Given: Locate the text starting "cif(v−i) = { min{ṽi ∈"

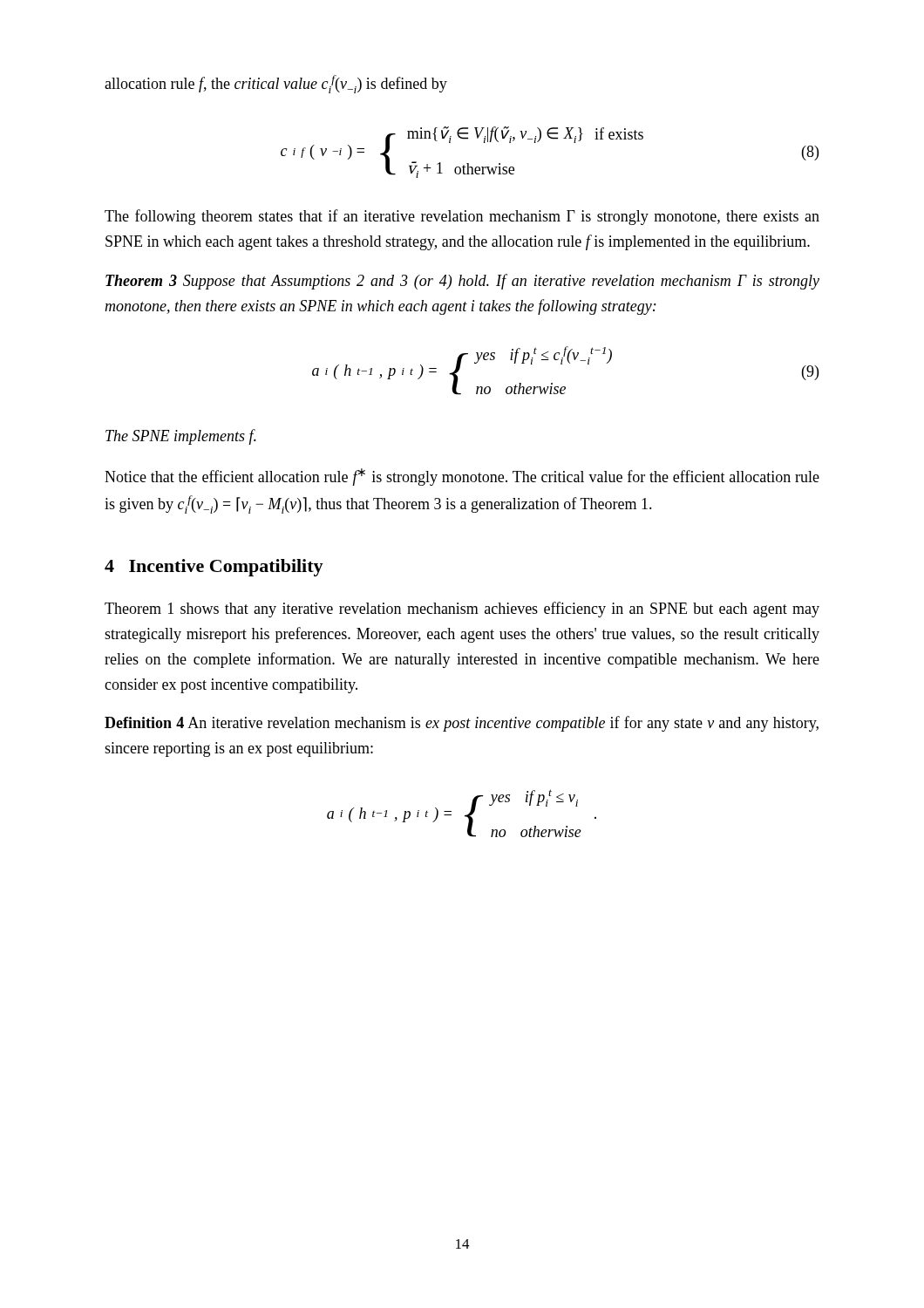Looking at the screenshot, I should click(550, 152).
